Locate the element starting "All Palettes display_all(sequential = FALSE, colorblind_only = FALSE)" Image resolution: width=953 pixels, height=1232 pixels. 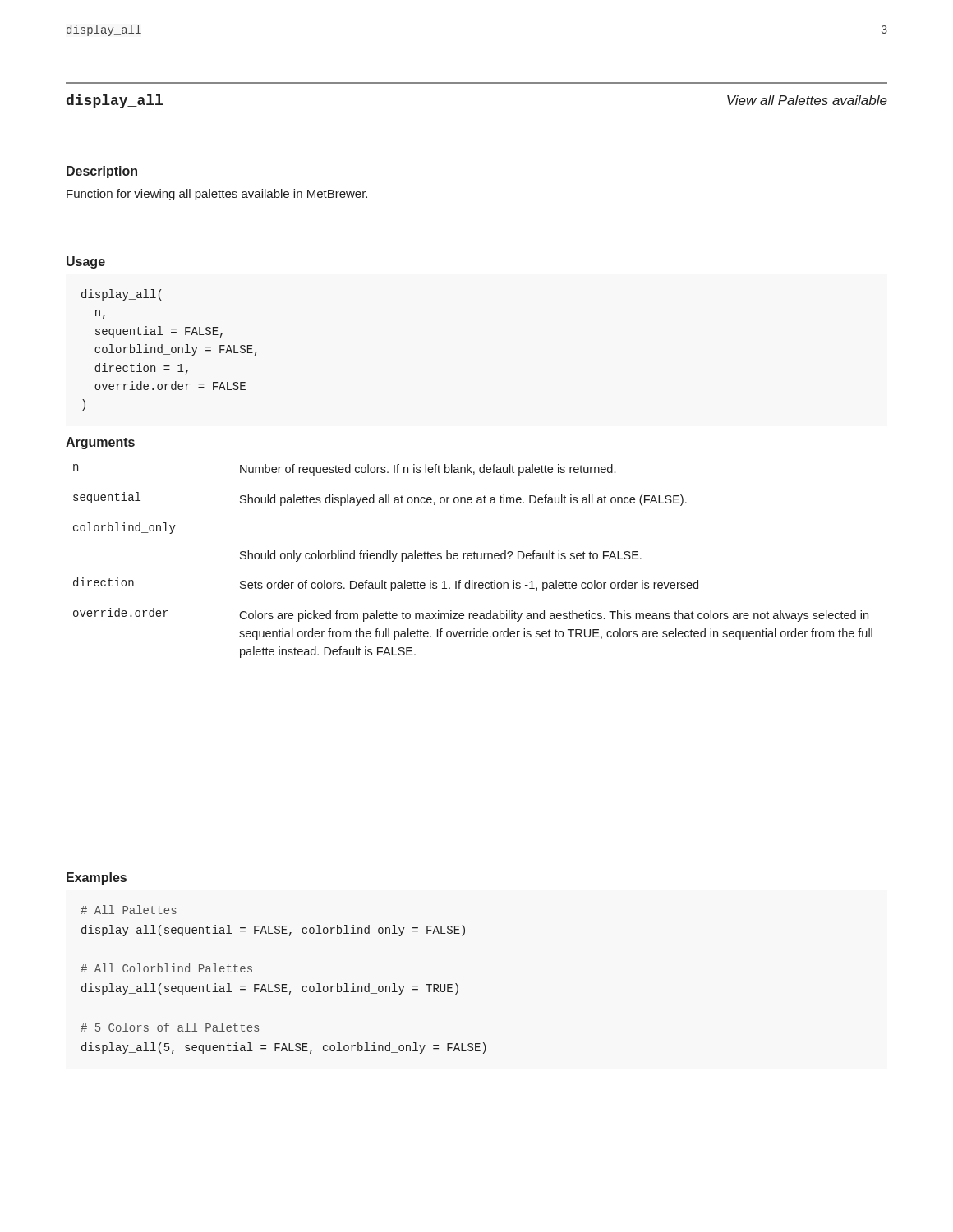284,979
